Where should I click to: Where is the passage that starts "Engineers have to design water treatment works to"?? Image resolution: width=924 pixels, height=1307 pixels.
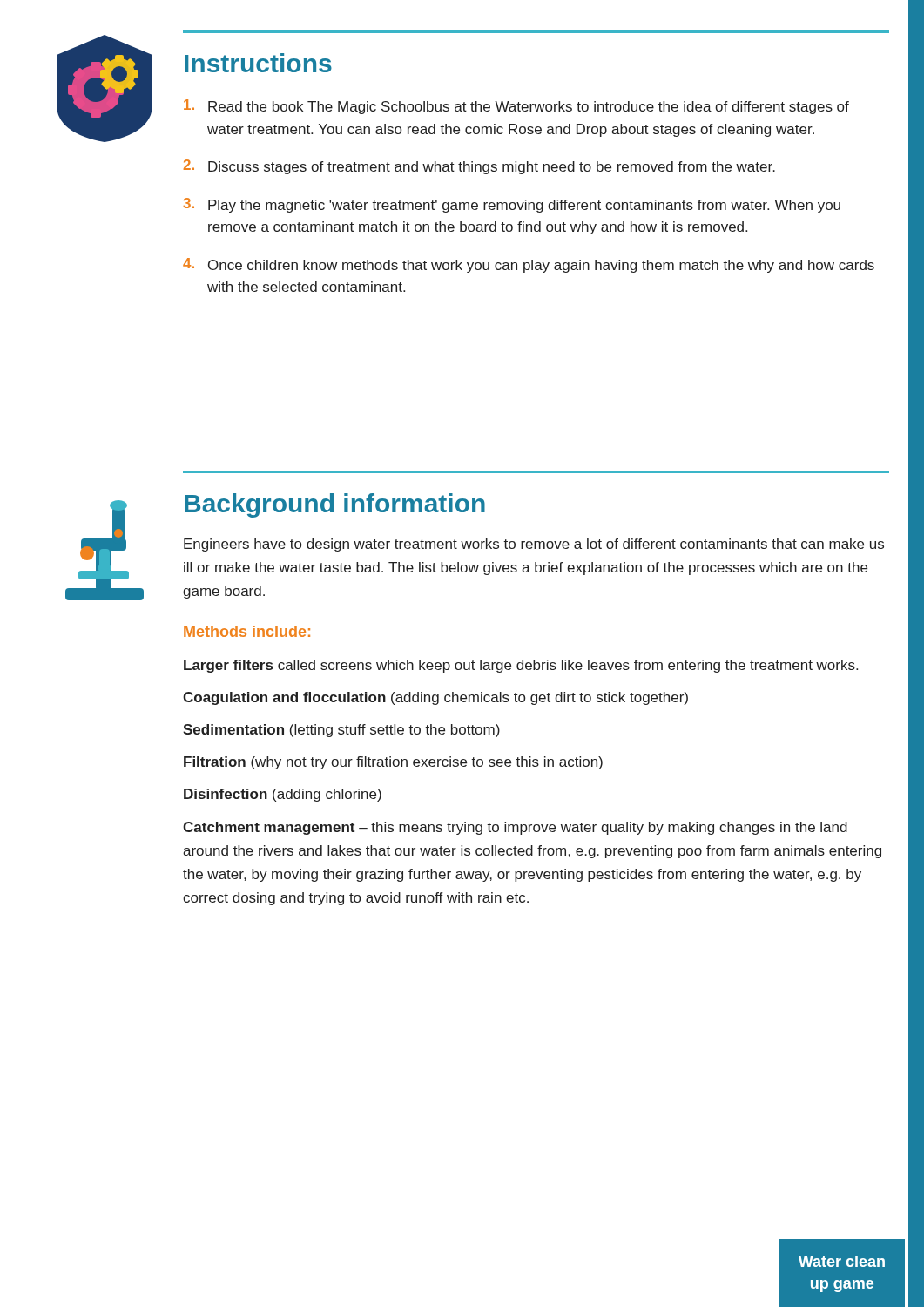(534, 568)
